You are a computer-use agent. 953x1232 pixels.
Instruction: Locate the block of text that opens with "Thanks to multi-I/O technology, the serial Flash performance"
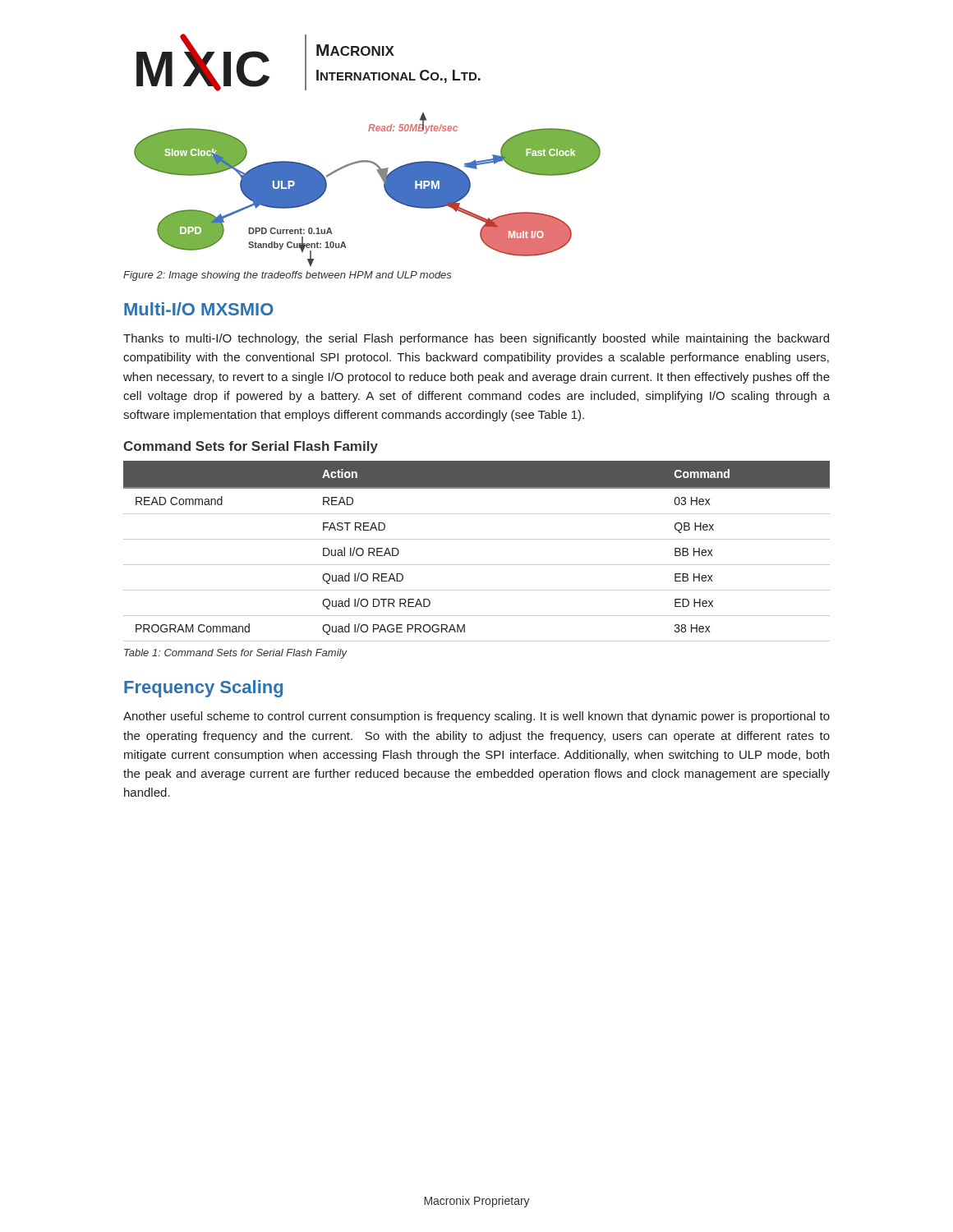tap(476, 376)
